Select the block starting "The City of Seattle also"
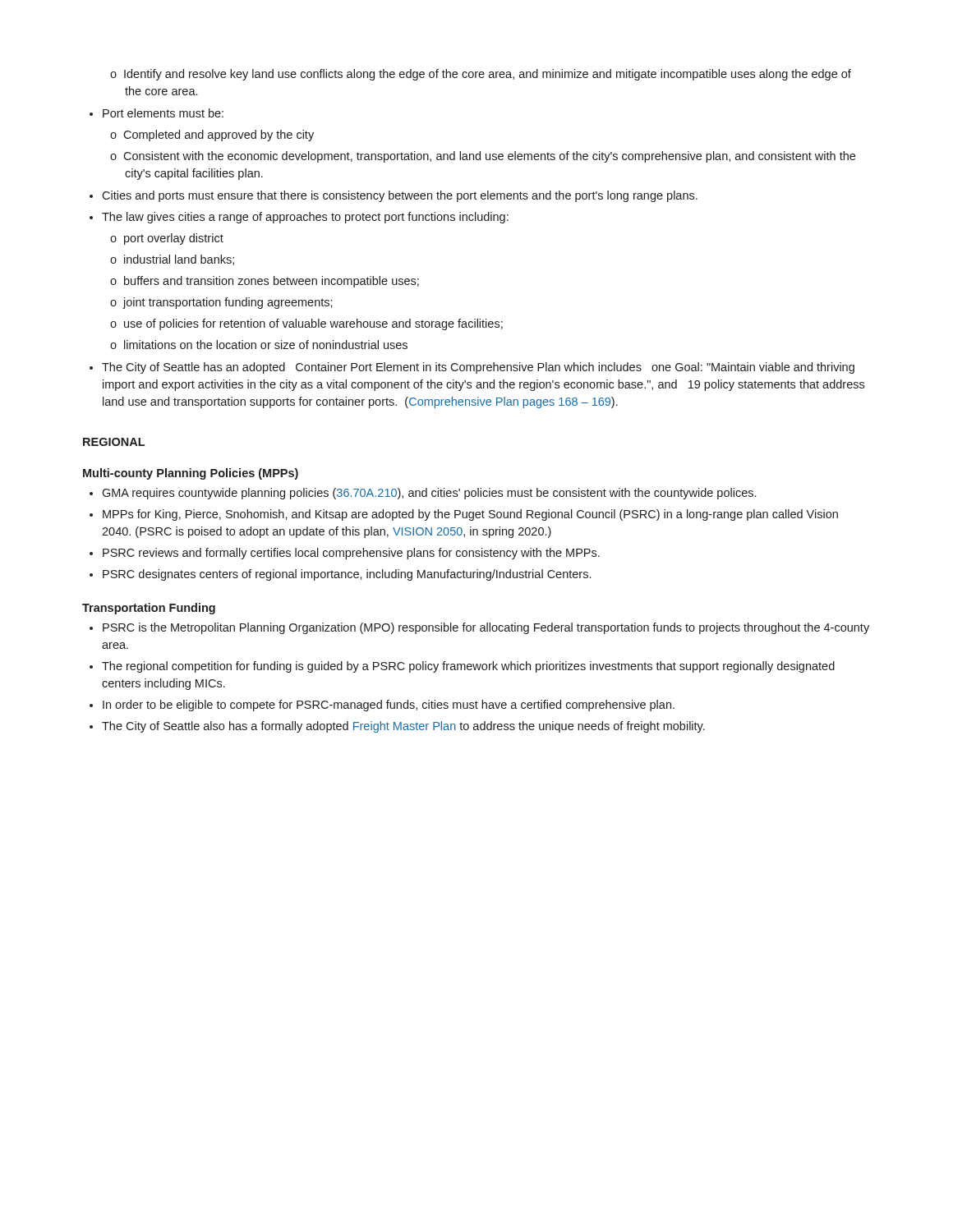 tap(486, 727)
